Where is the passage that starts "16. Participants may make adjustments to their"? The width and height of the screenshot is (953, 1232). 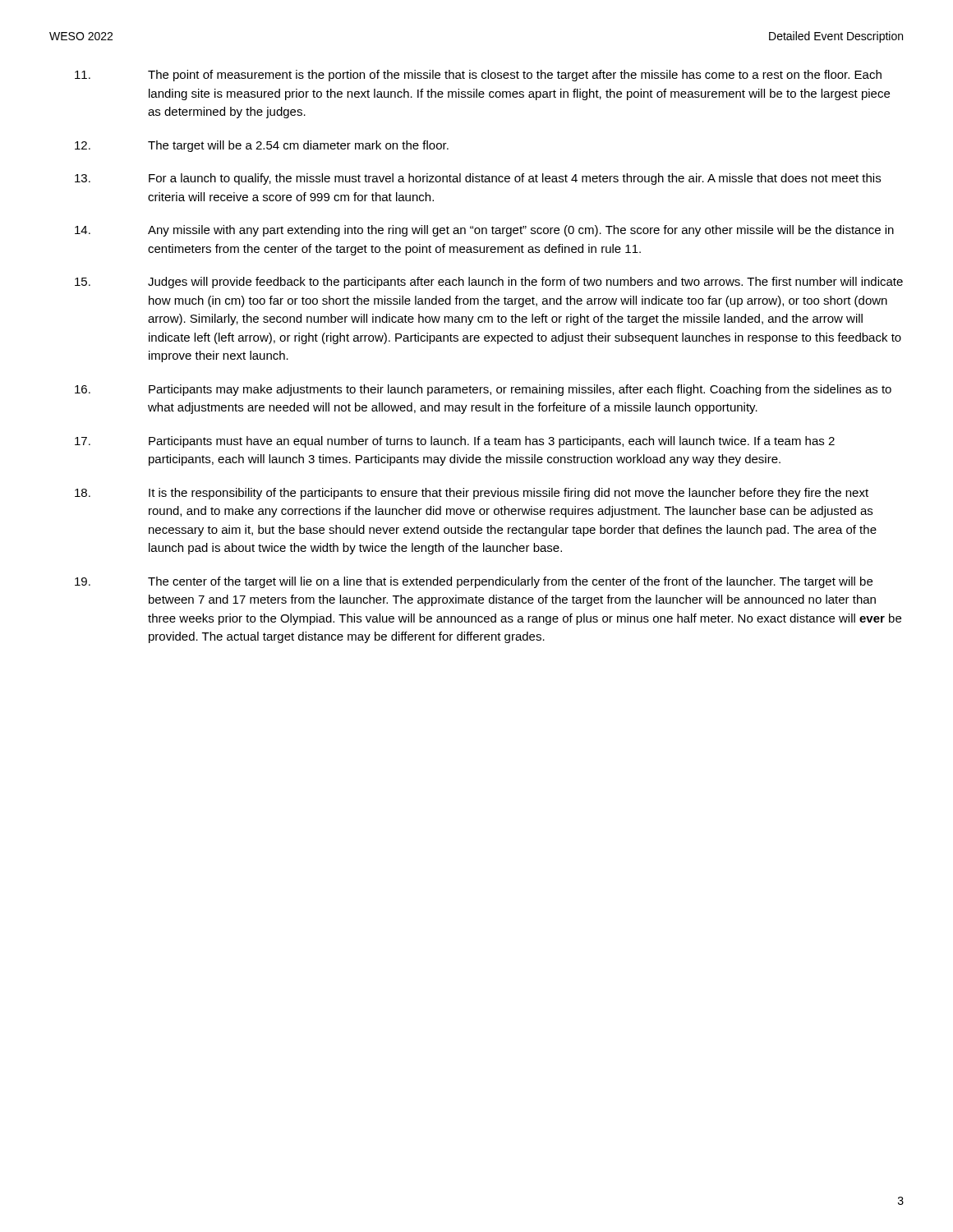click(476, 398)
